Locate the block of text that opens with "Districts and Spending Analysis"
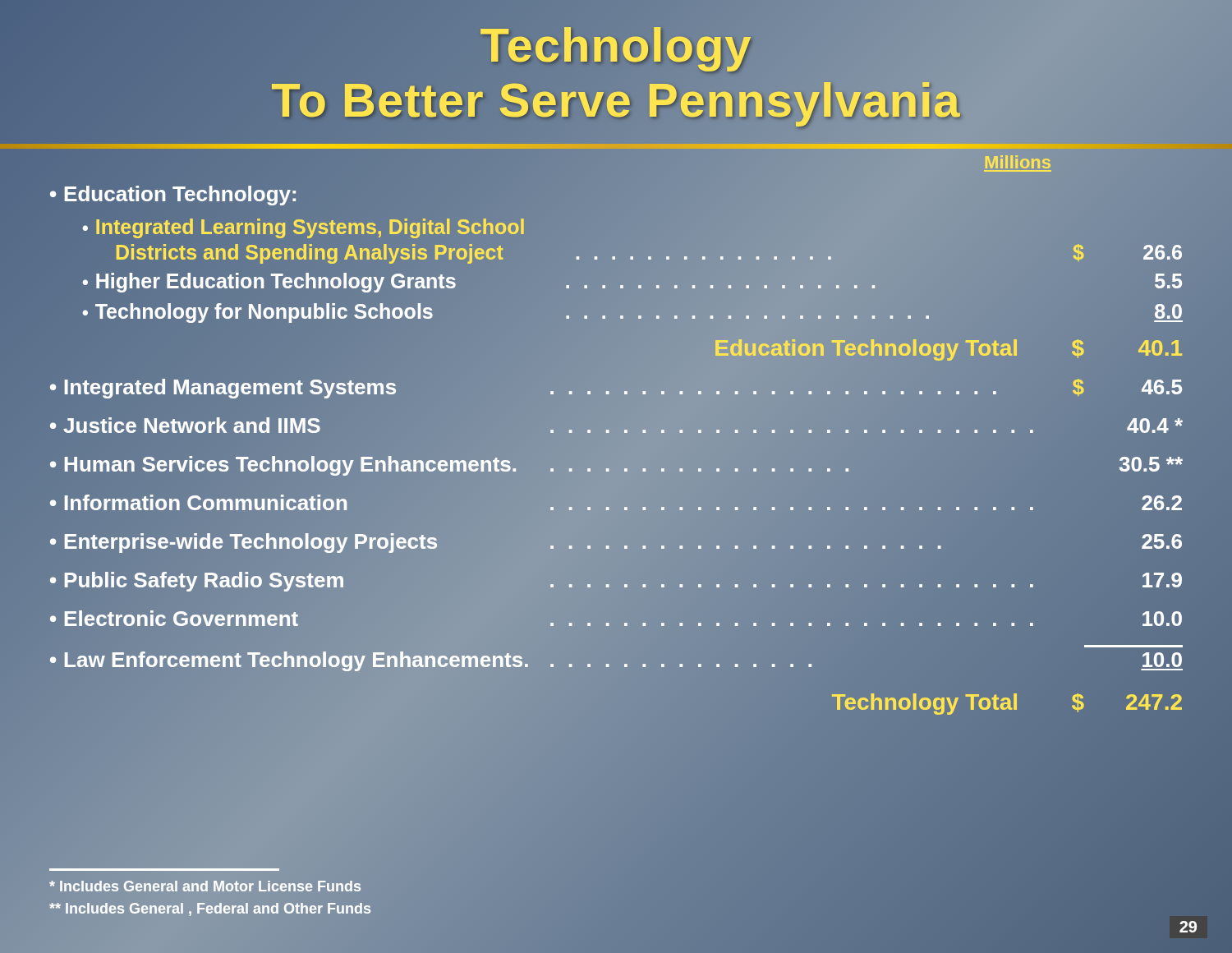The width and height of the screenshot is (1232, 953). [649, 253]
